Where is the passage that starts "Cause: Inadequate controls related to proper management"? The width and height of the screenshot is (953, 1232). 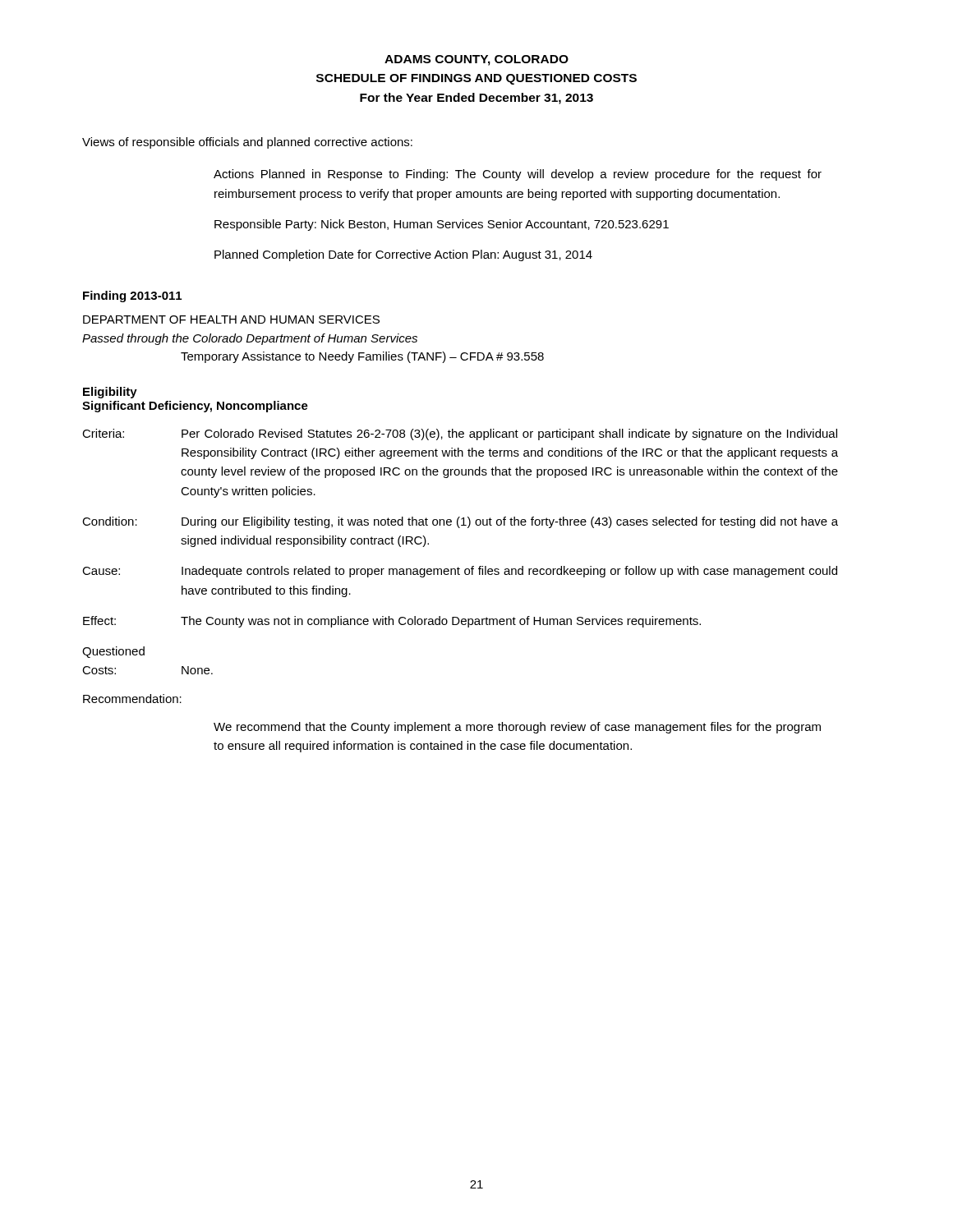pyautogui.click(x=460, y=580)
